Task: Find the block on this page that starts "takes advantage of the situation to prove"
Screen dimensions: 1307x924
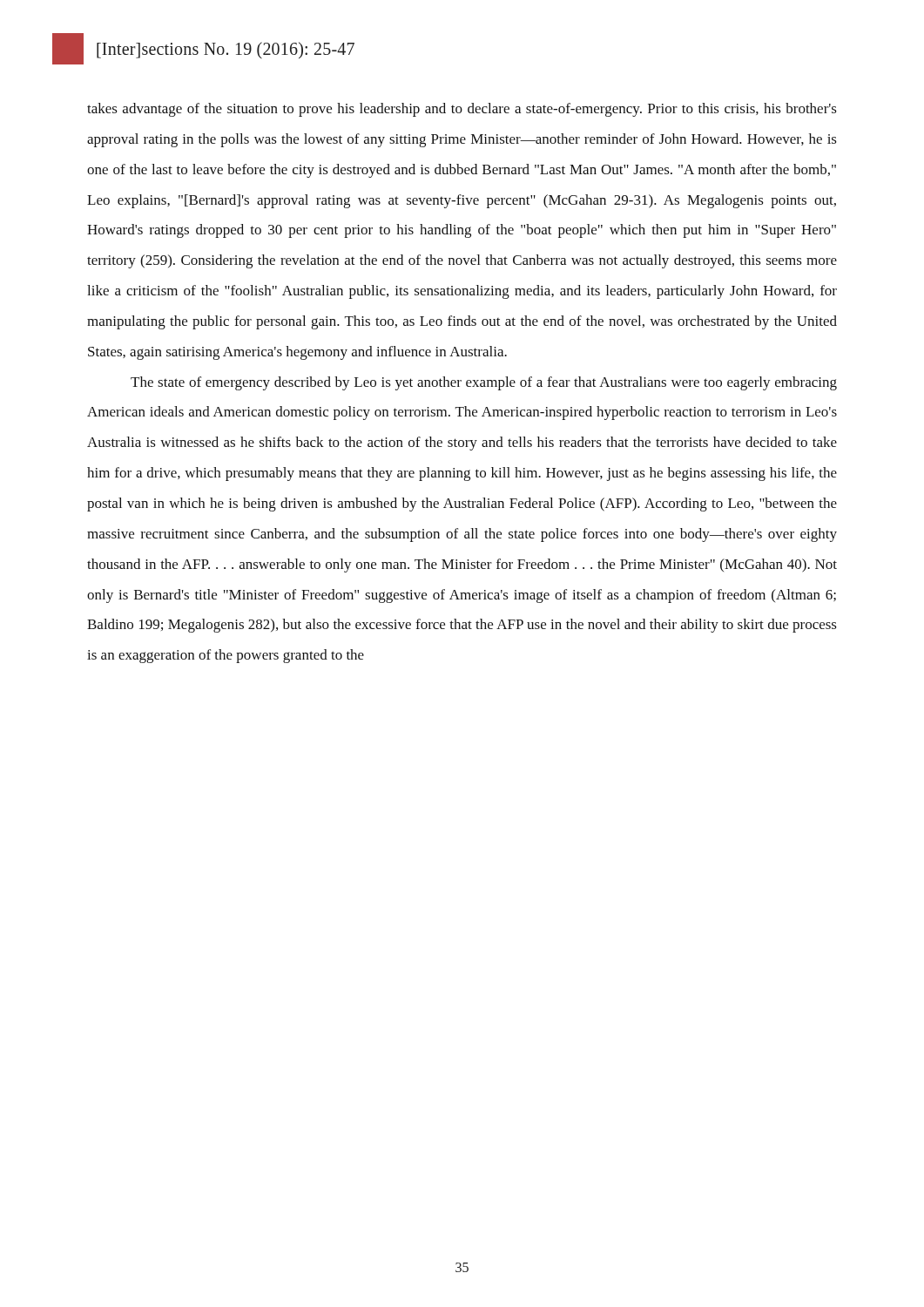Action: pos(462,383)
